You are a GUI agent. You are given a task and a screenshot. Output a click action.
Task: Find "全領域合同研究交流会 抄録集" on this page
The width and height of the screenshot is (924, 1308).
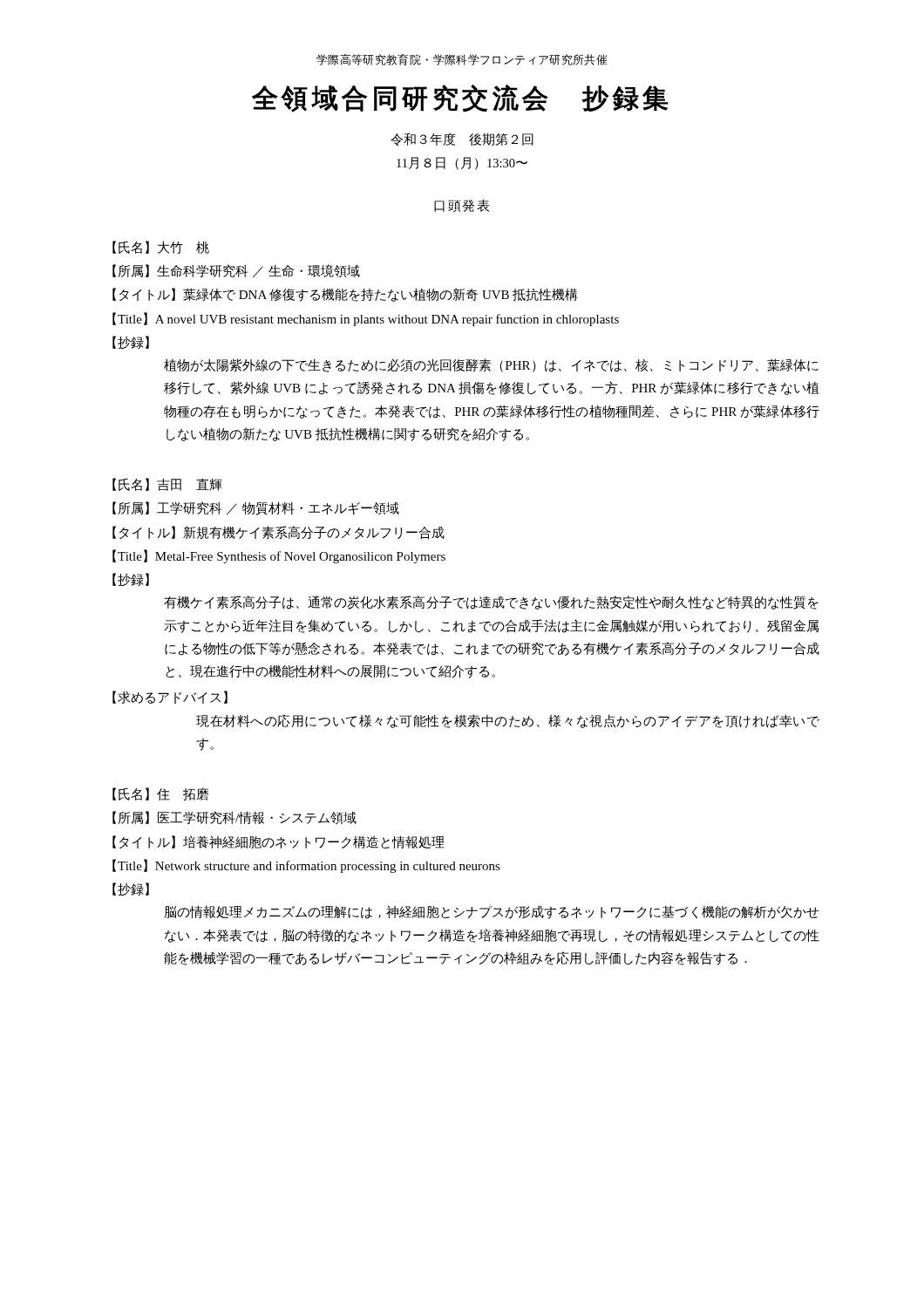click(x=462, y=98)
